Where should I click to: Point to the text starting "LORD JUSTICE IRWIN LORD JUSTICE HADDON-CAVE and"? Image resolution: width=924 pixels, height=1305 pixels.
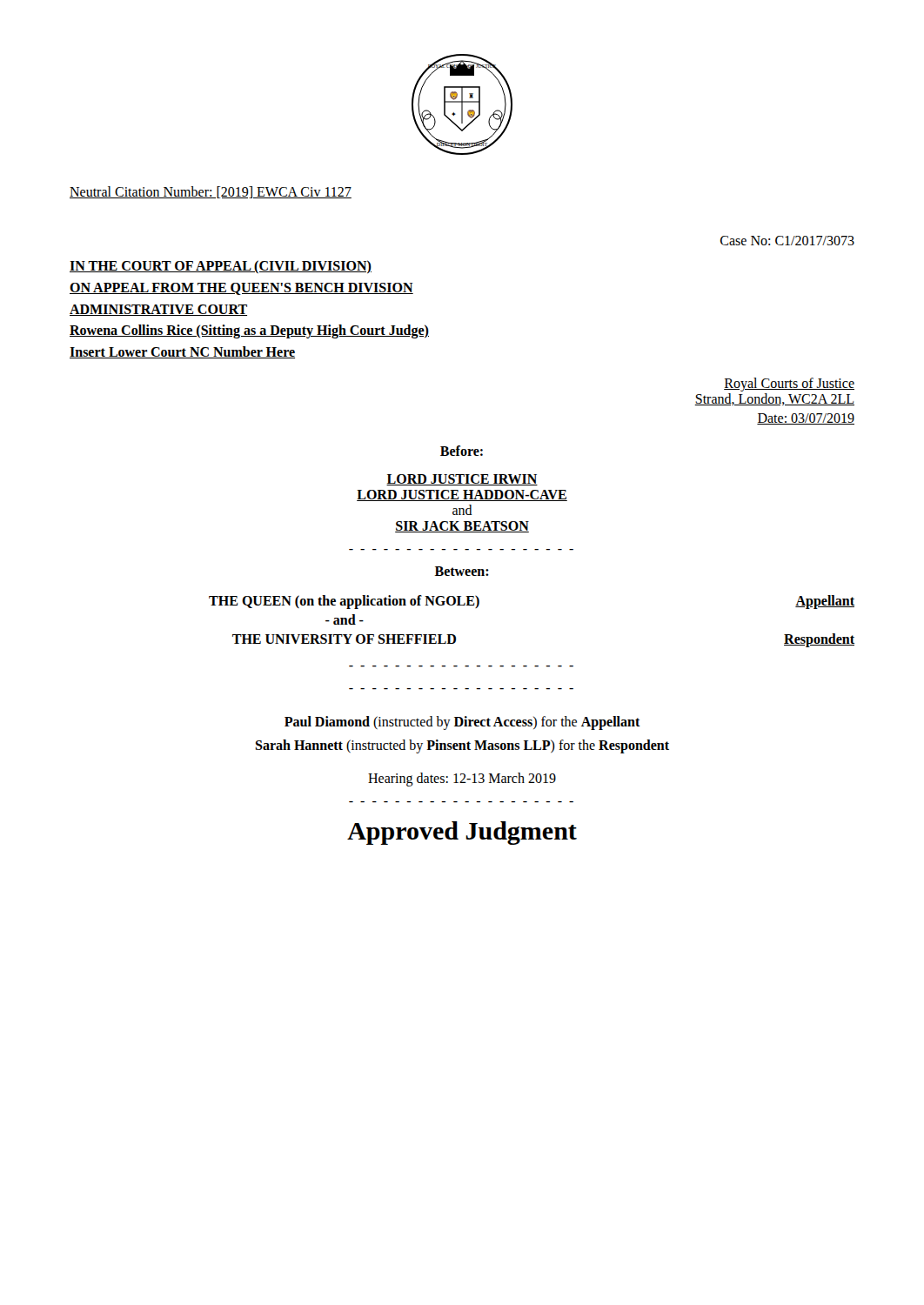[x=462, y=502]
